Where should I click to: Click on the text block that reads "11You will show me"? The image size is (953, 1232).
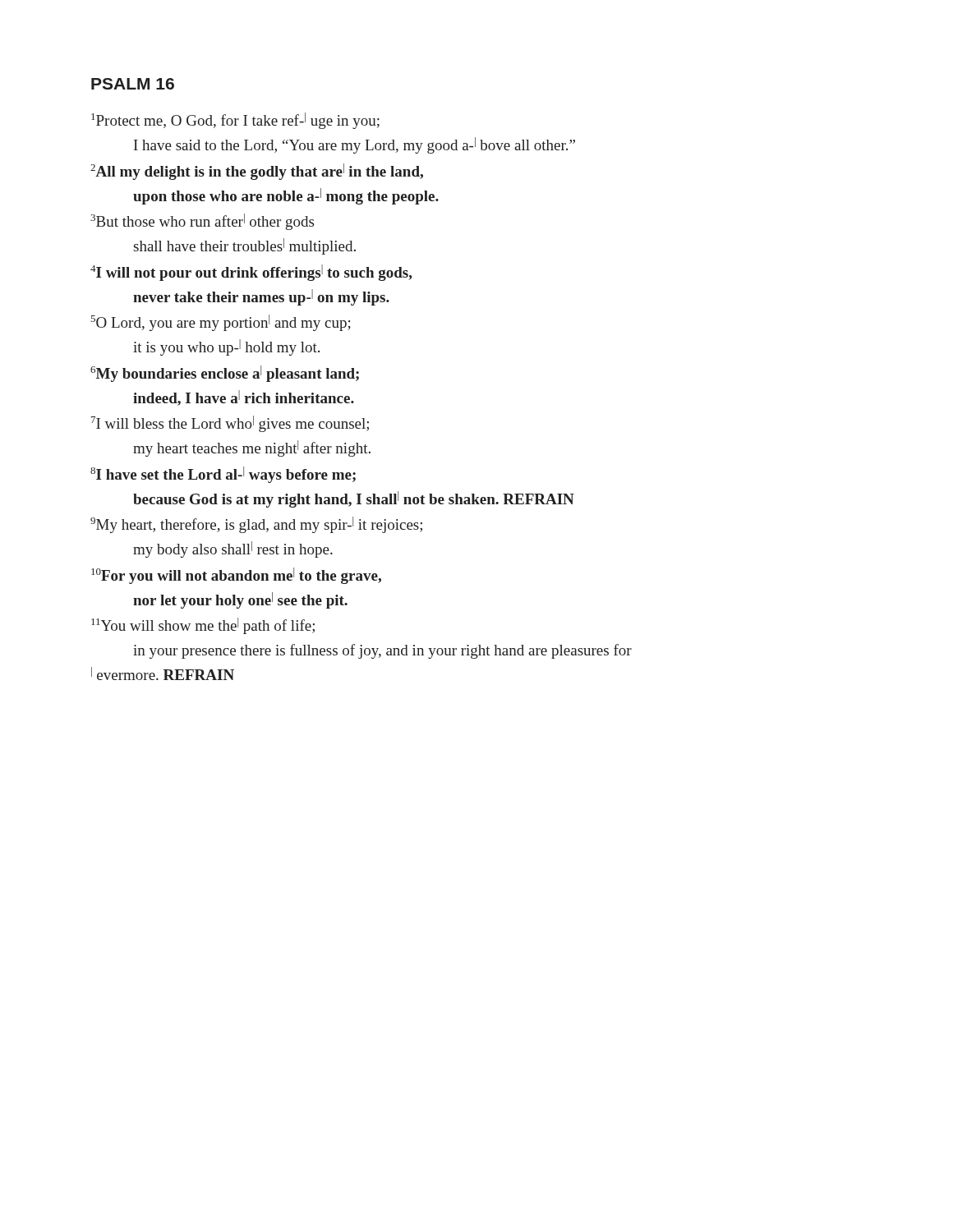pos(427,650)
